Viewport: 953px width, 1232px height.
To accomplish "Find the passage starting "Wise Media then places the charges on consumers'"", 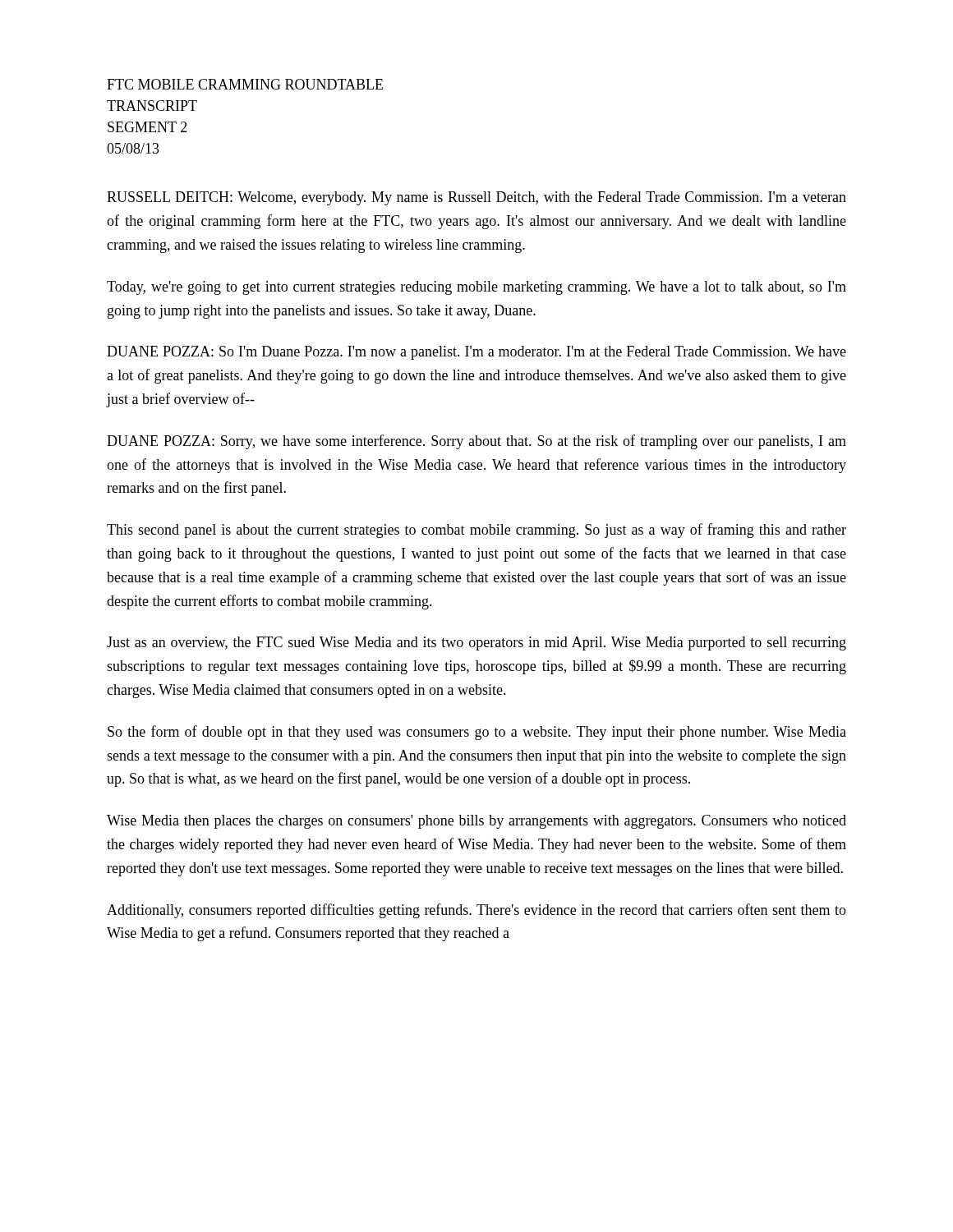I will (x=476, y=844).
